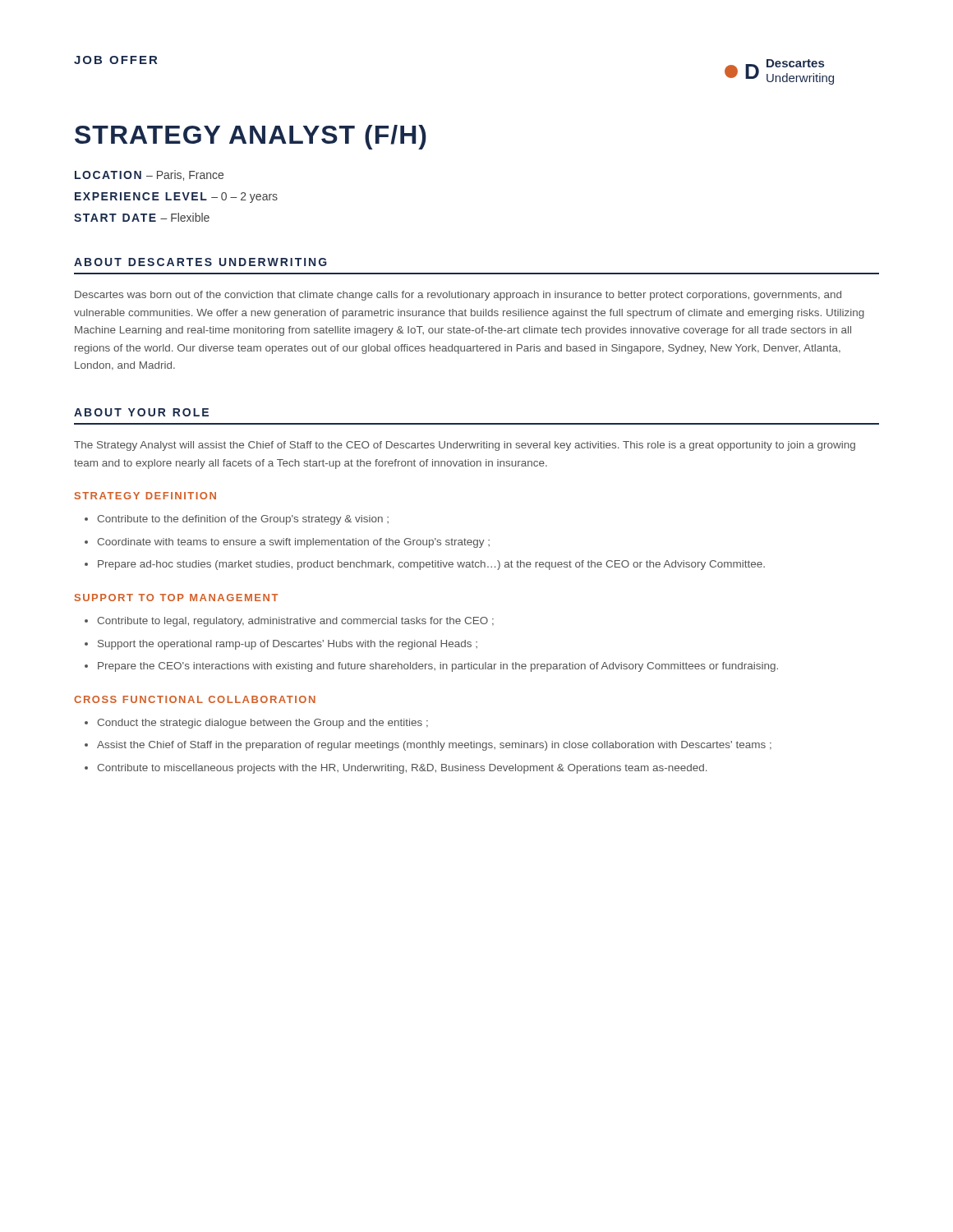This screenshot has width=953, height=1232.
Task: Click on the list item that reads "Contribute to legal, regulatory,"
Action: pos(296,620)
